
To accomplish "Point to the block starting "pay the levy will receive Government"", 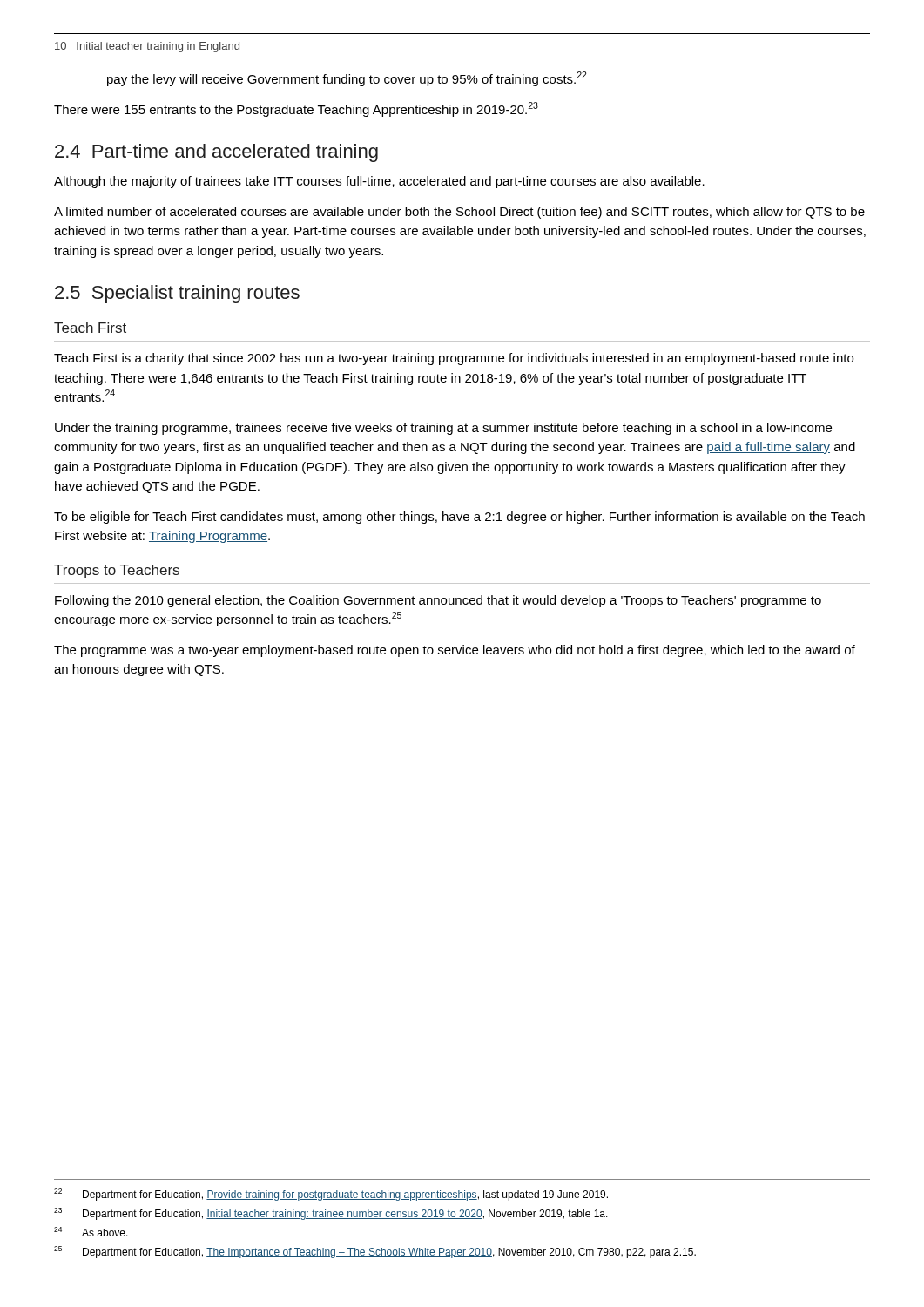I will (x=347, y=78).
